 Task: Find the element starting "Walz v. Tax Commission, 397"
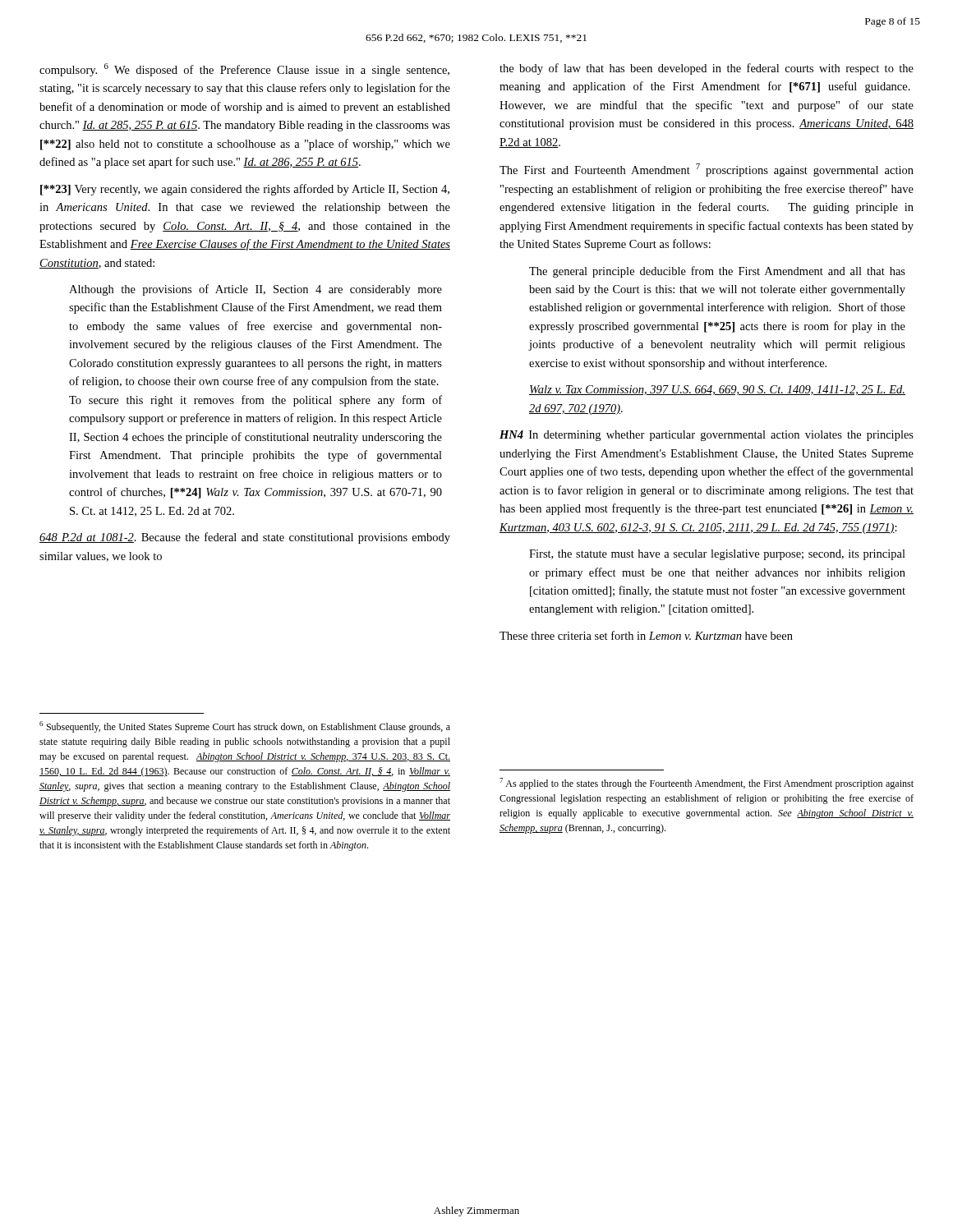coord(717,399)
